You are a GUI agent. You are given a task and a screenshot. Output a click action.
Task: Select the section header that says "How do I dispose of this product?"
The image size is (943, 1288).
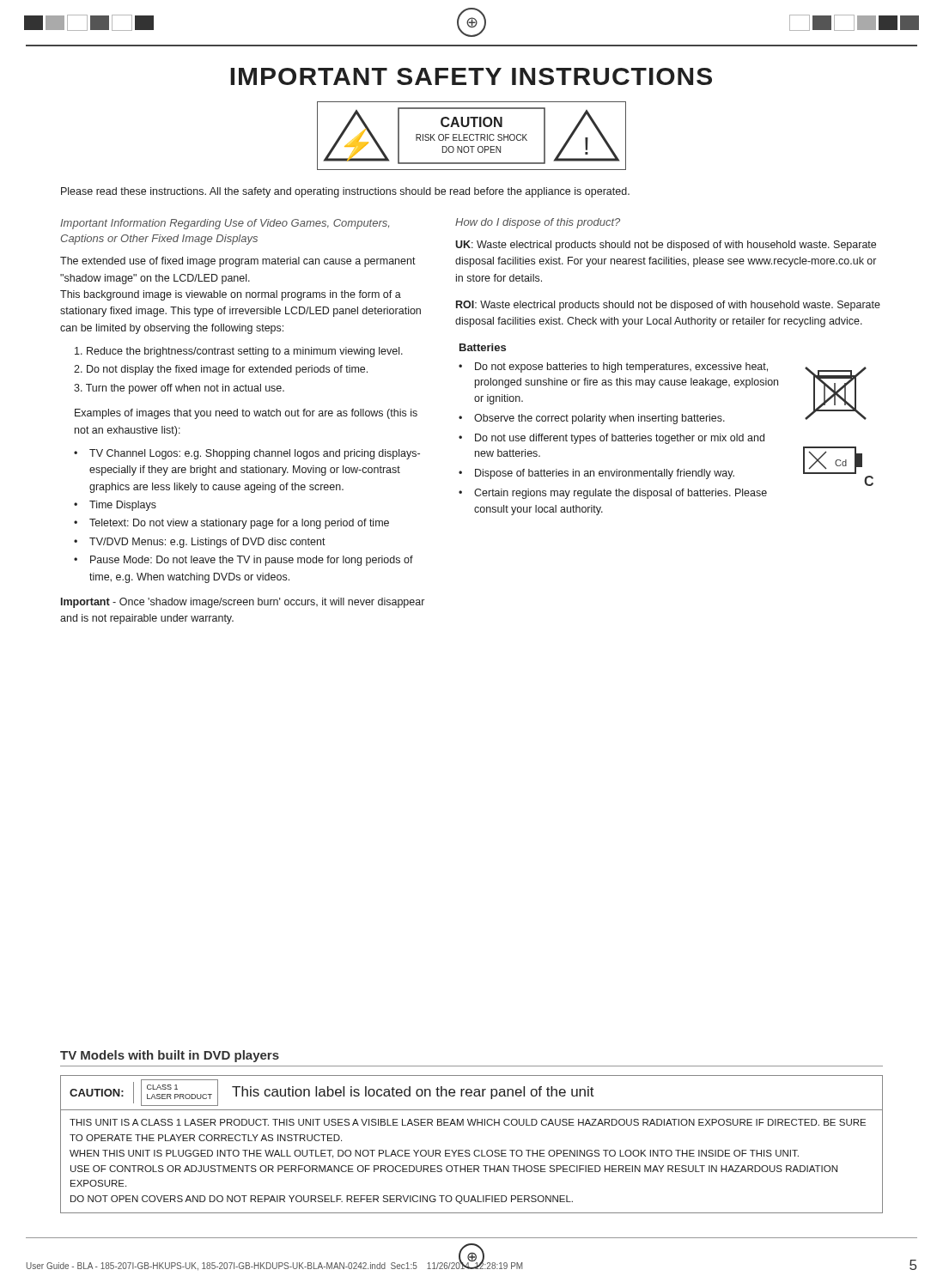(538, 222)
